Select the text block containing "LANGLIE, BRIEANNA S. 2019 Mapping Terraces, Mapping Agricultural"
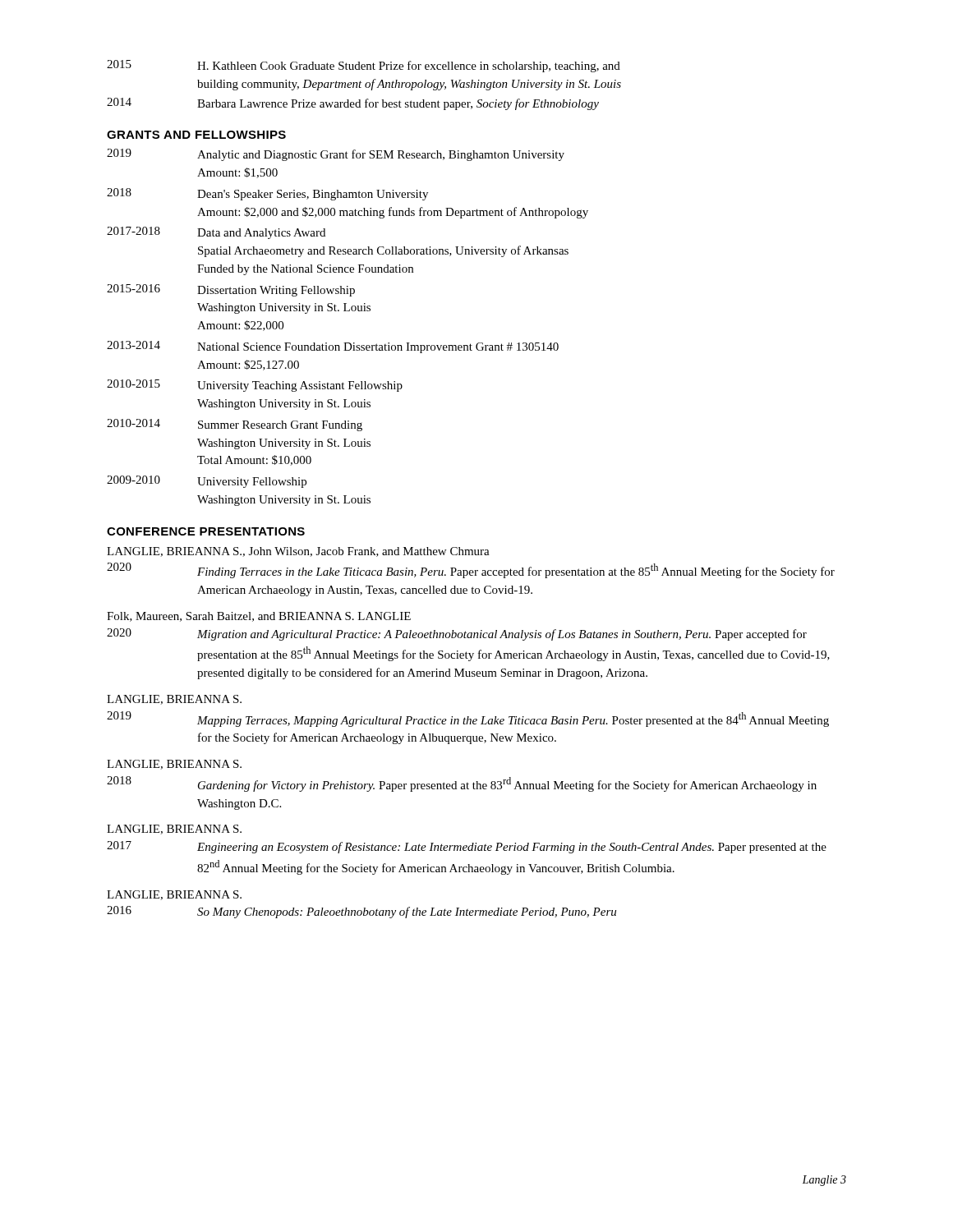Image resolution: width=953 pixels, height=1232 pixels. pos(476,719)
